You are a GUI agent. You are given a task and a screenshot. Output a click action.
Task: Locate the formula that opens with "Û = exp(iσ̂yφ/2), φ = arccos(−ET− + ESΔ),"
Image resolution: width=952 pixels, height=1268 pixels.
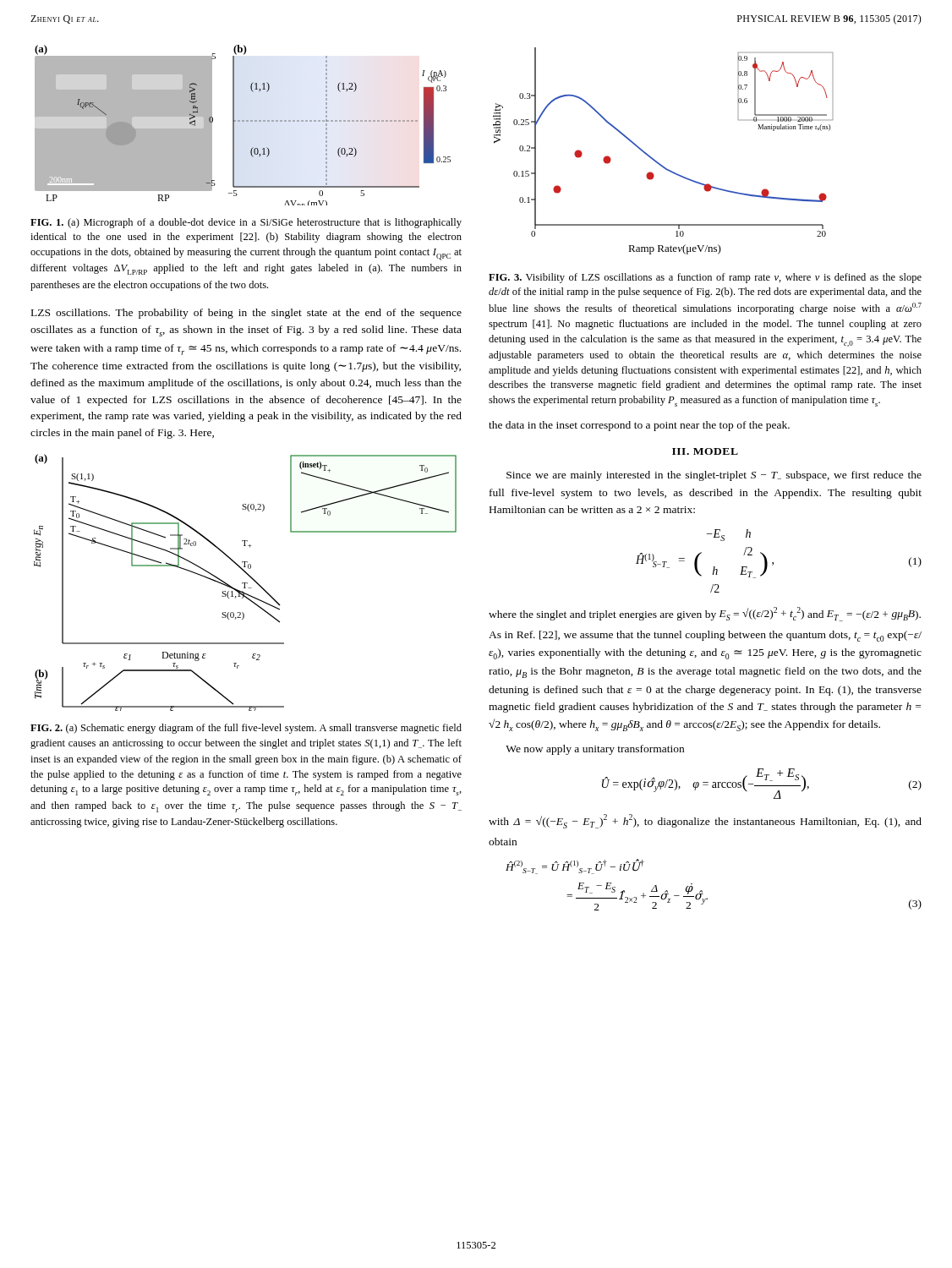click(x=761, y=784)
